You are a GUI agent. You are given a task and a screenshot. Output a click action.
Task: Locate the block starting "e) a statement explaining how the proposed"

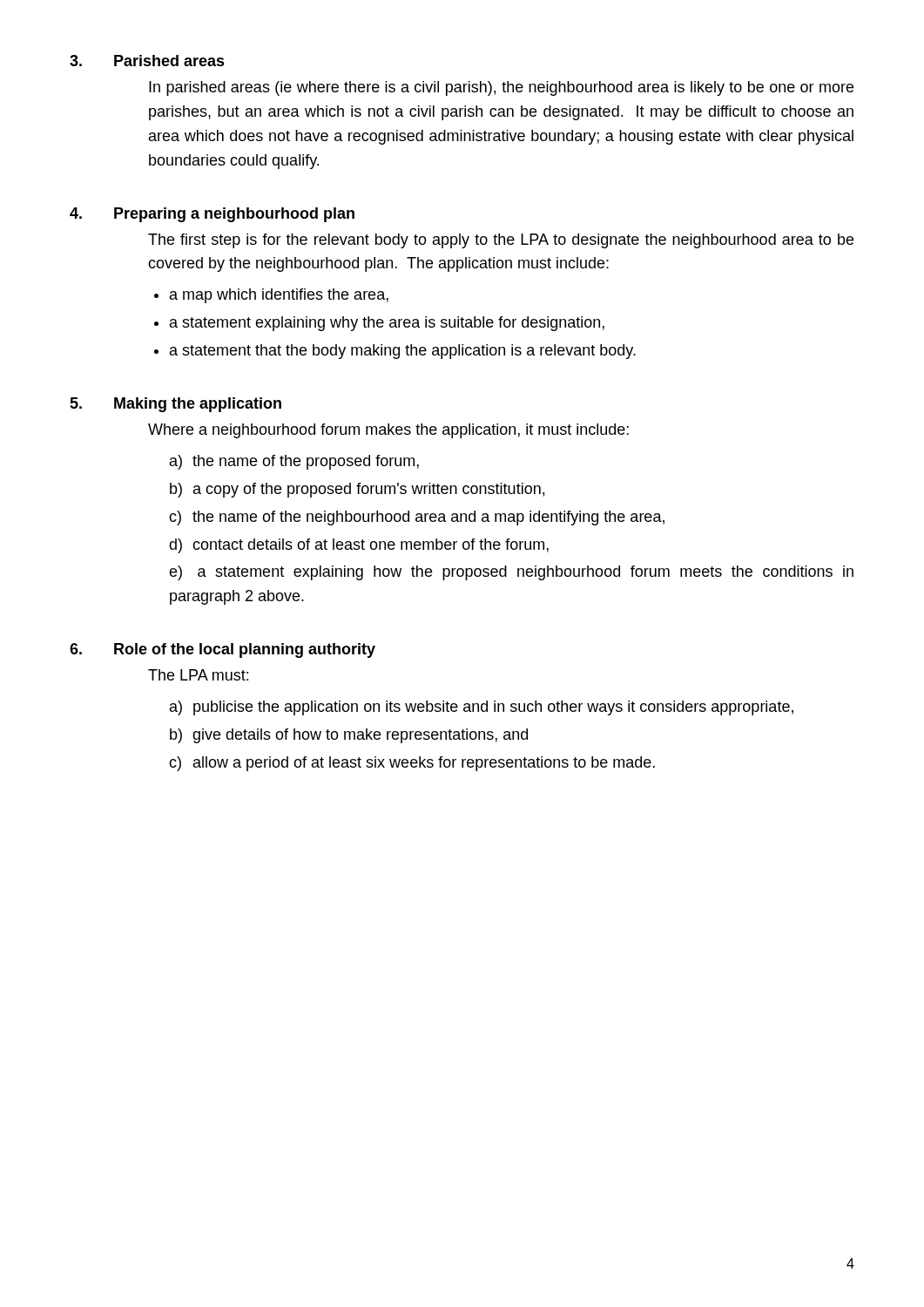click(512, 583)
